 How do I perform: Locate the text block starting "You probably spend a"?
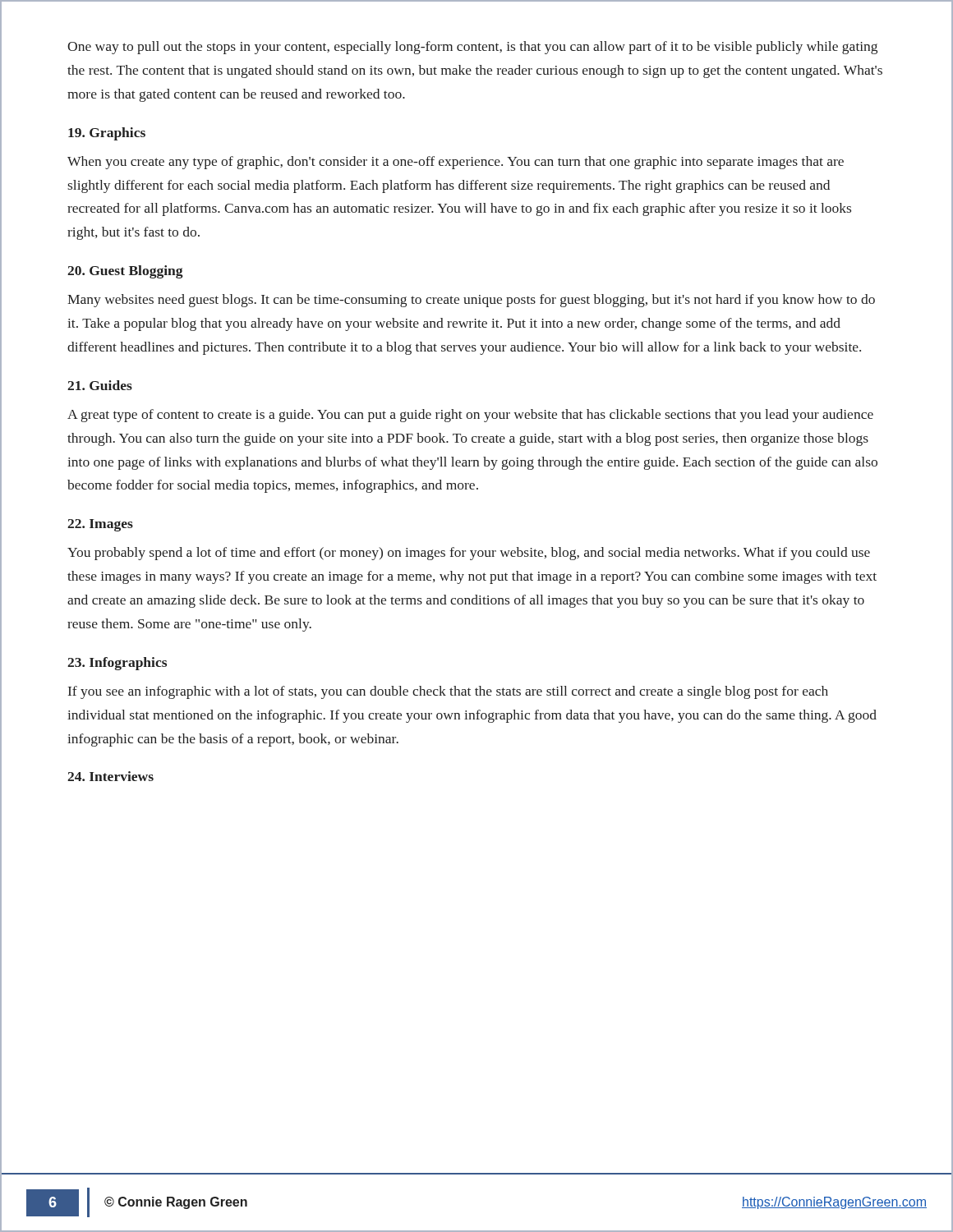pyautogui.click(x=472, y=588)
